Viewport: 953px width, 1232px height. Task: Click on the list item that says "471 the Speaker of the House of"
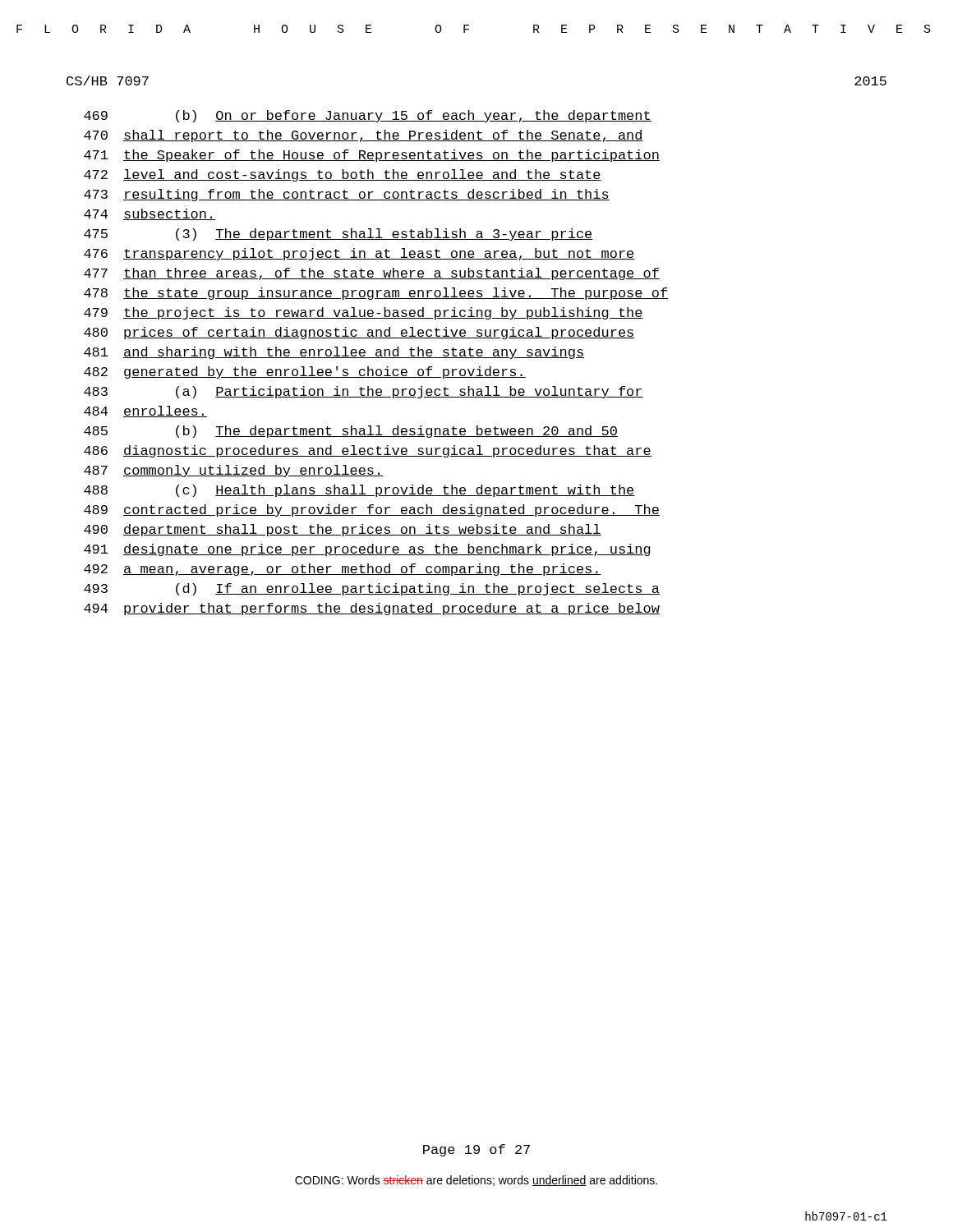pos(476,156)
